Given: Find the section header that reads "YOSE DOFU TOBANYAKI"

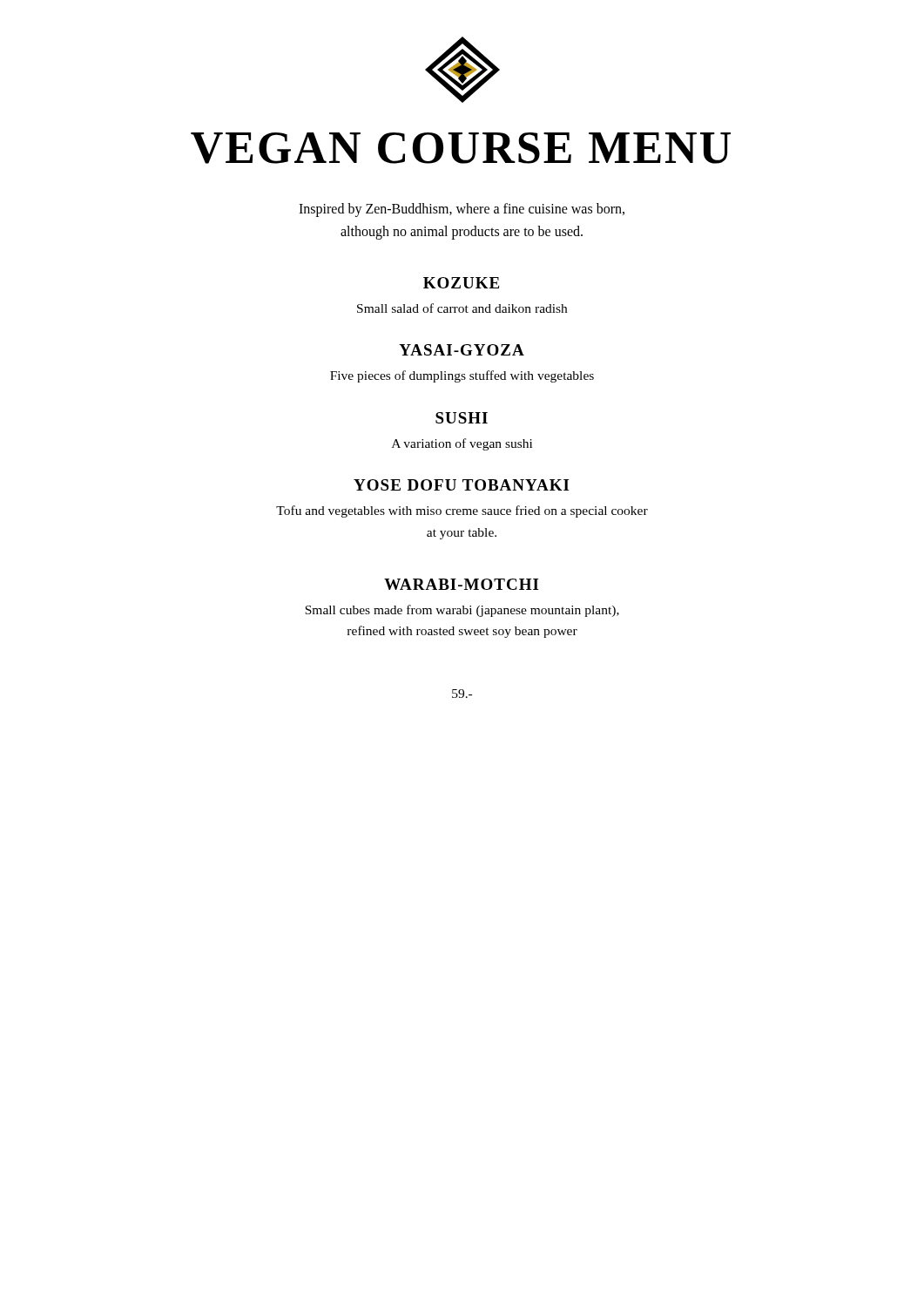Looking at the screenshot, I should (462, 485).
